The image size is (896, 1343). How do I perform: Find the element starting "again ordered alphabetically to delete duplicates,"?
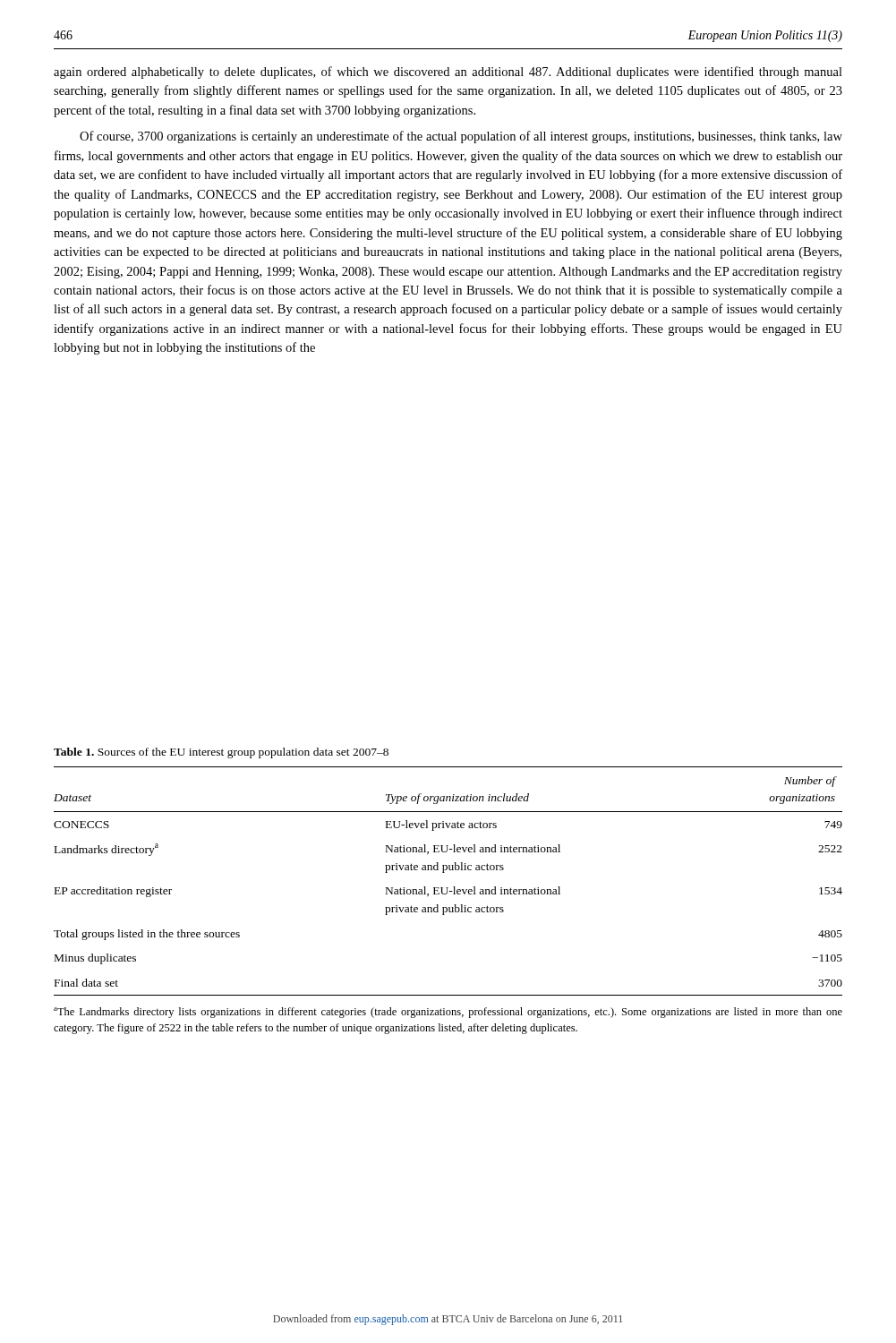tap(448, 210)
